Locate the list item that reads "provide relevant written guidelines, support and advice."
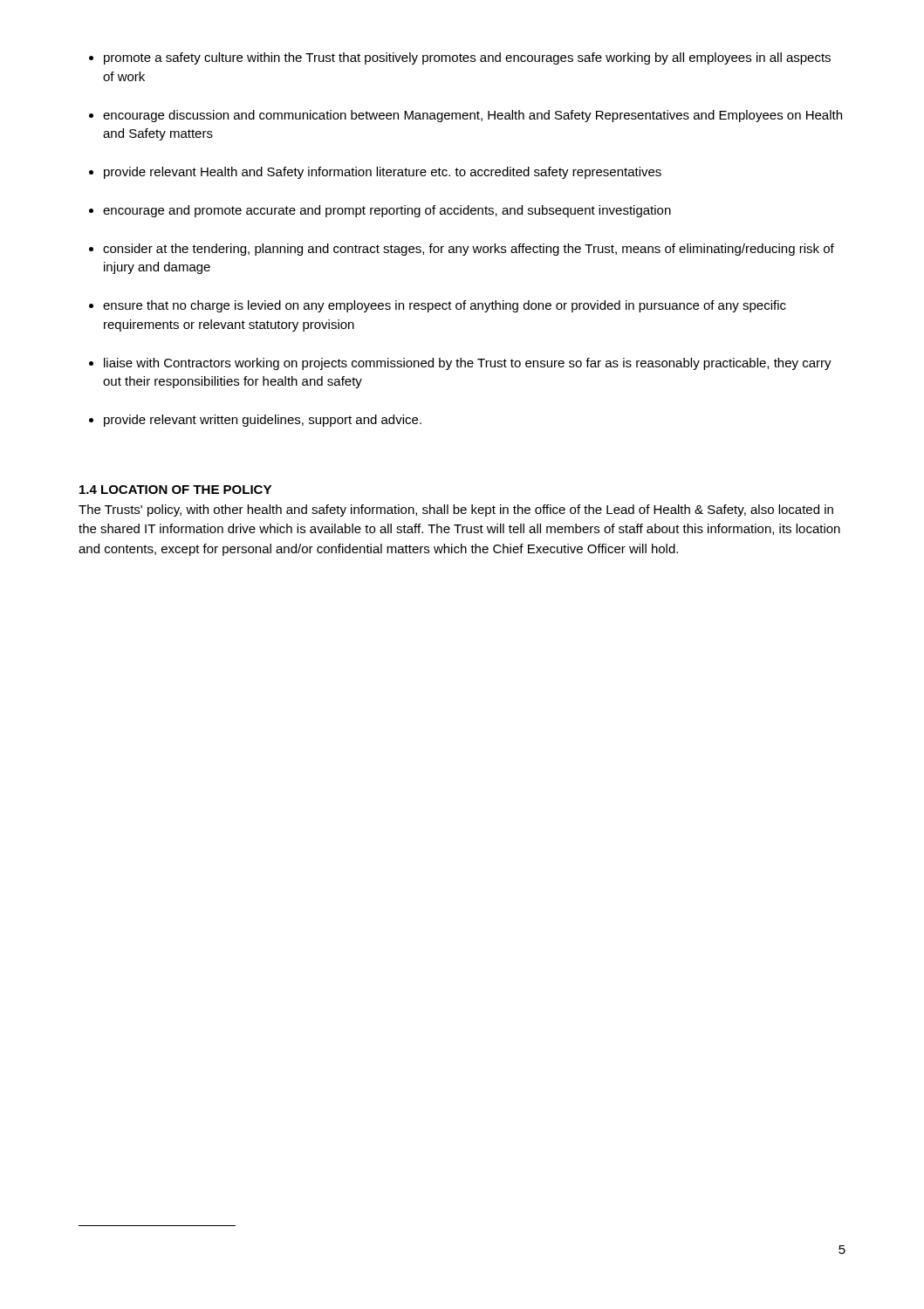The height and width of the screenshot is (1309, 924). (x=263, y=419)
